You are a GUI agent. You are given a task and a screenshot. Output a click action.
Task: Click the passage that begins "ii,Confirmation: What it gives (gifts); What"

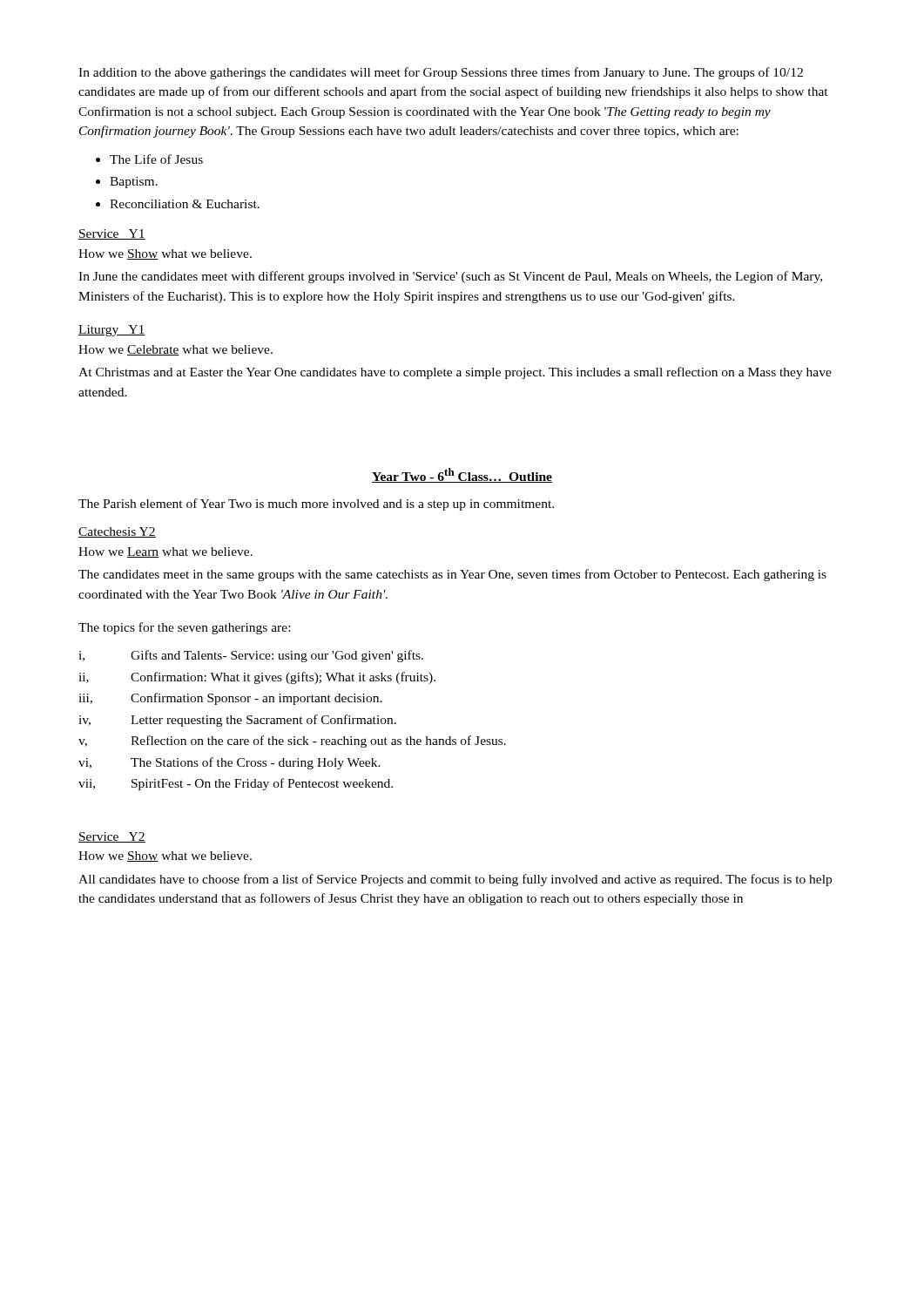[257, 678]
